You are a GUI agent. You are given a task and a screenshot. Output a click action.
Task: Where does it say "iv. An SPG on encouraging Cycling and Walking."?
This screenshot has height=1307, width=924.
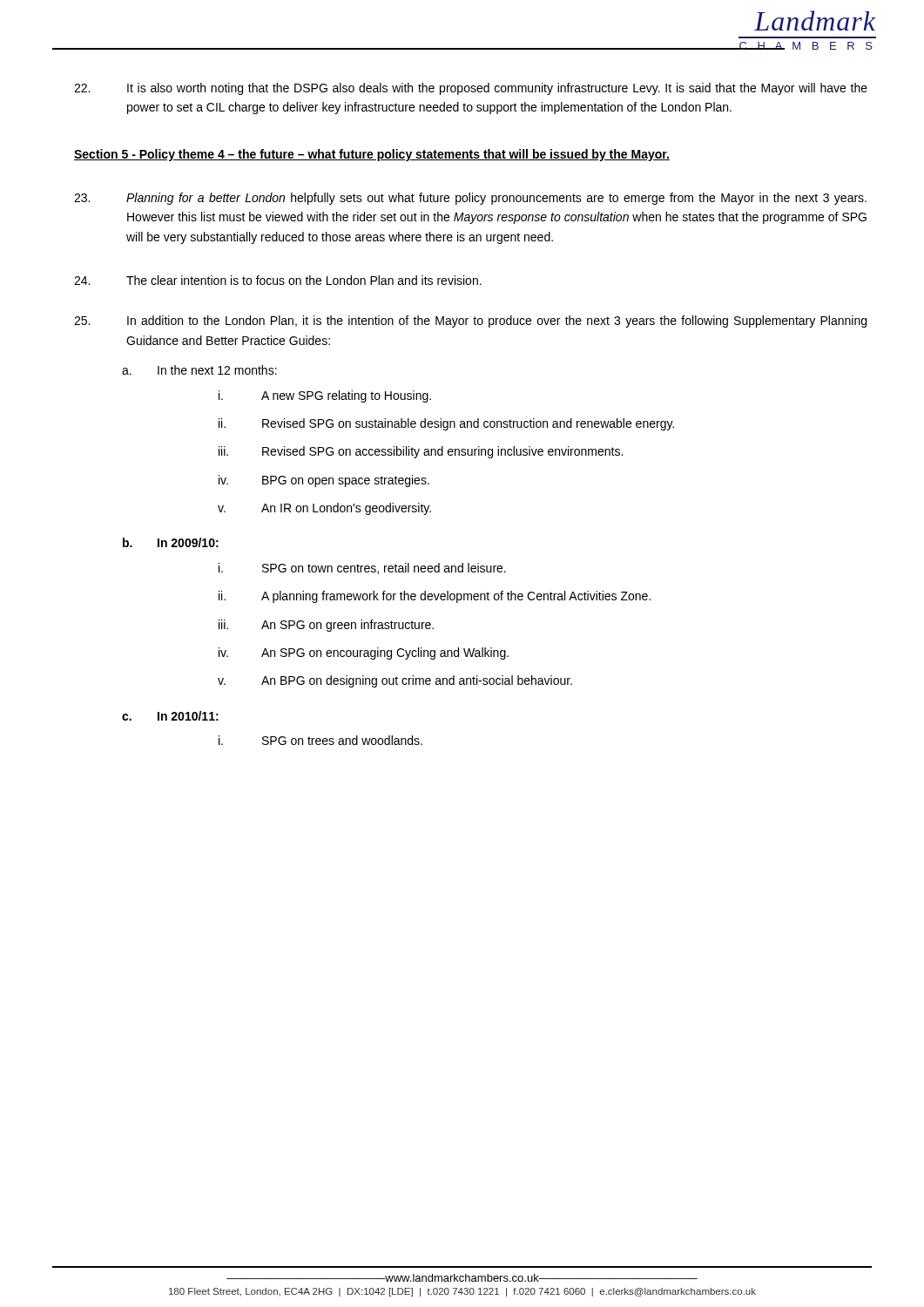(364, 653)
